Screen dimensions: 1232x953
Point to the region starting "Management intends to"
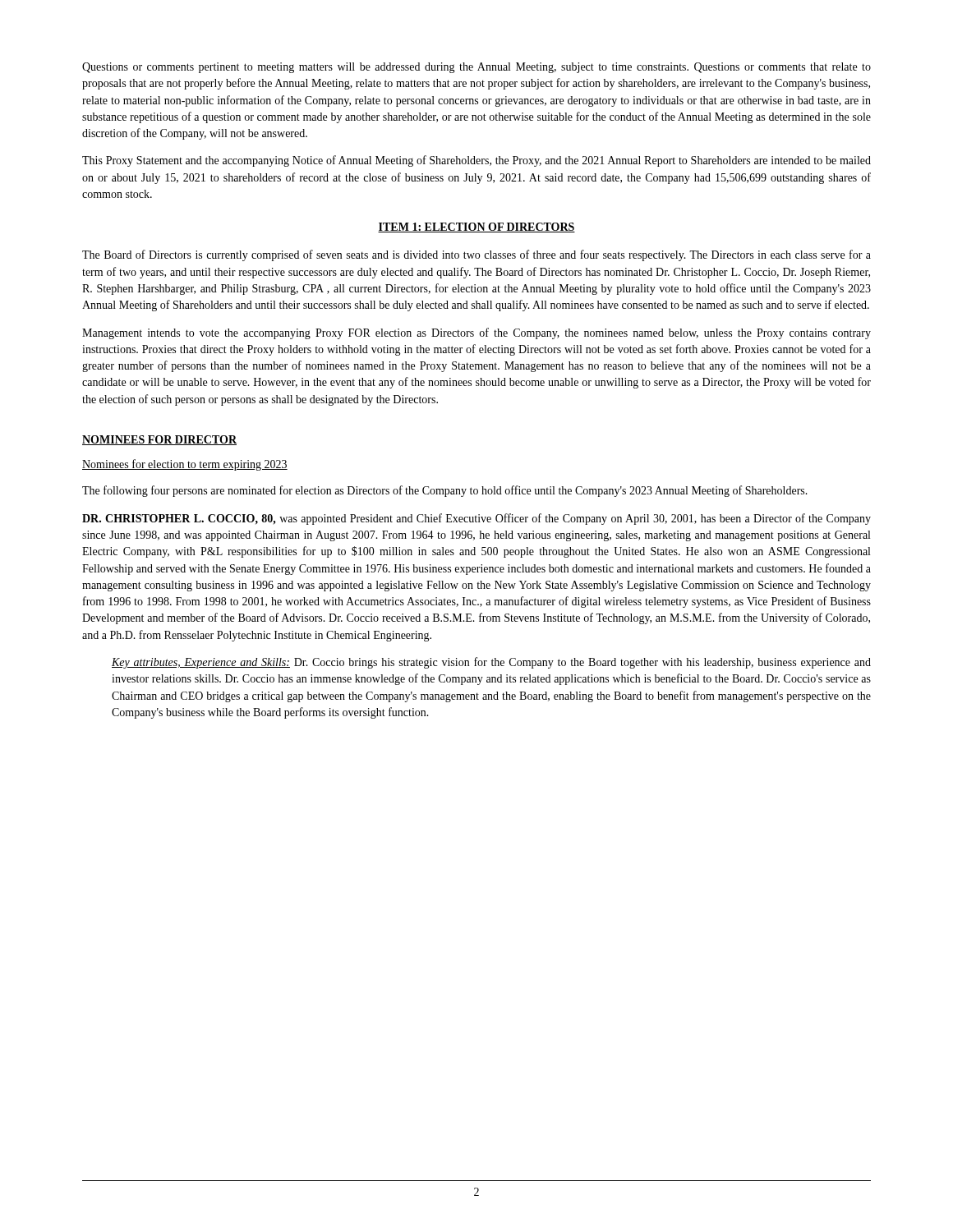476,366
